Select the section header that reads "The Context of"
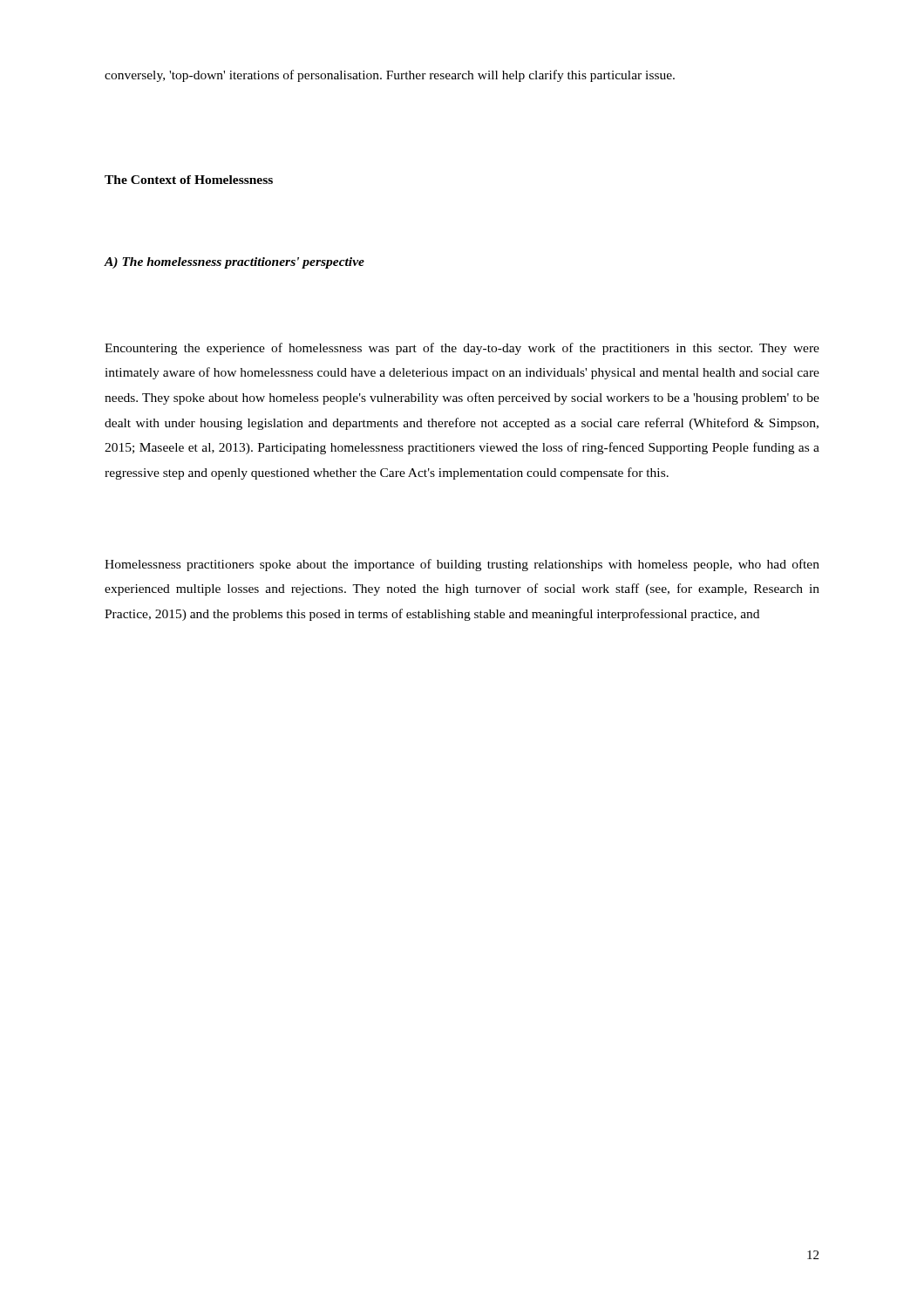The height and width of the screenshot is (1308, 924). pos(189,179)
